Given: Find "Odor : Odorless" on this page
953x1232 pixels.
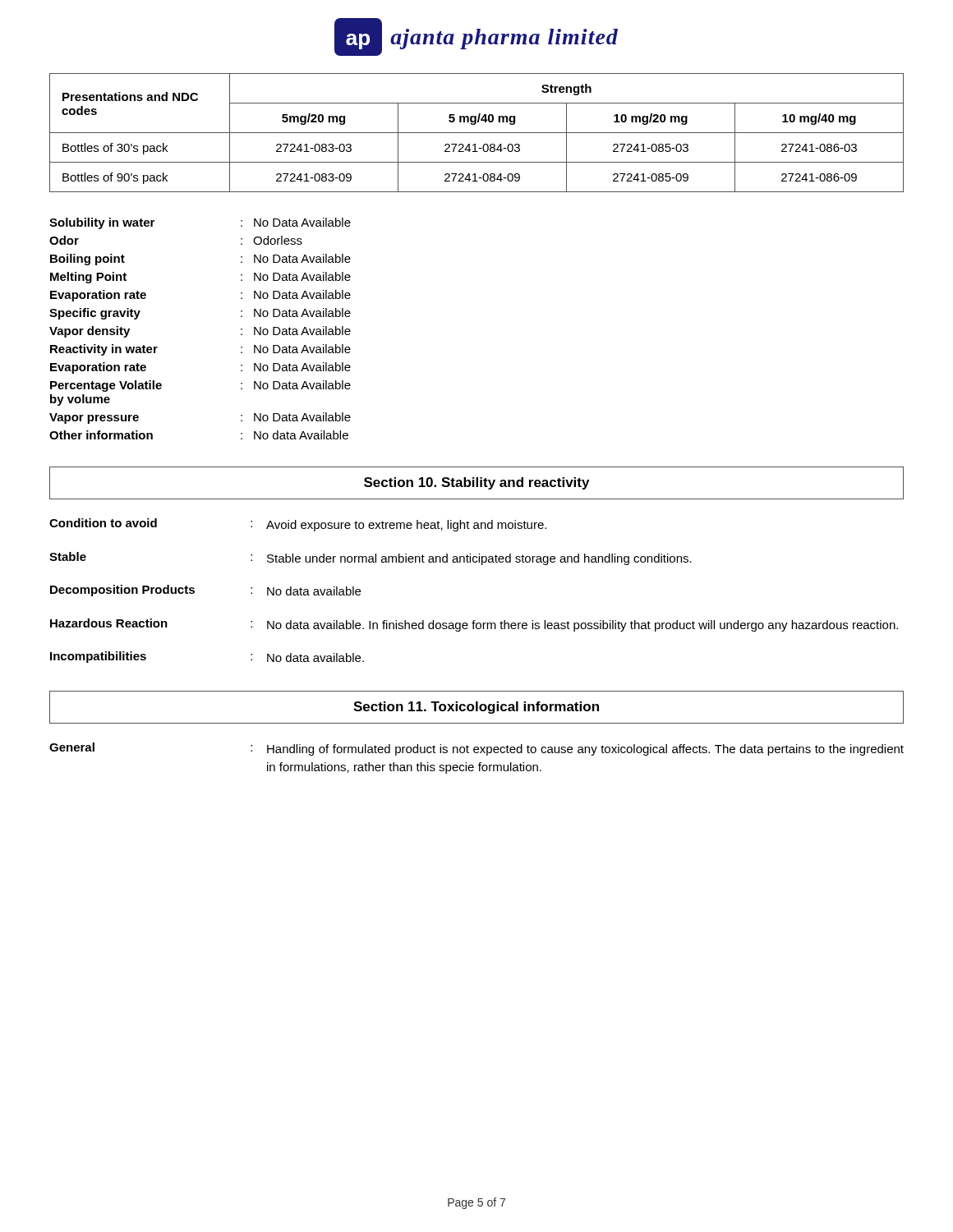Looking at the screenshot, I should click(x=62, y=239).
